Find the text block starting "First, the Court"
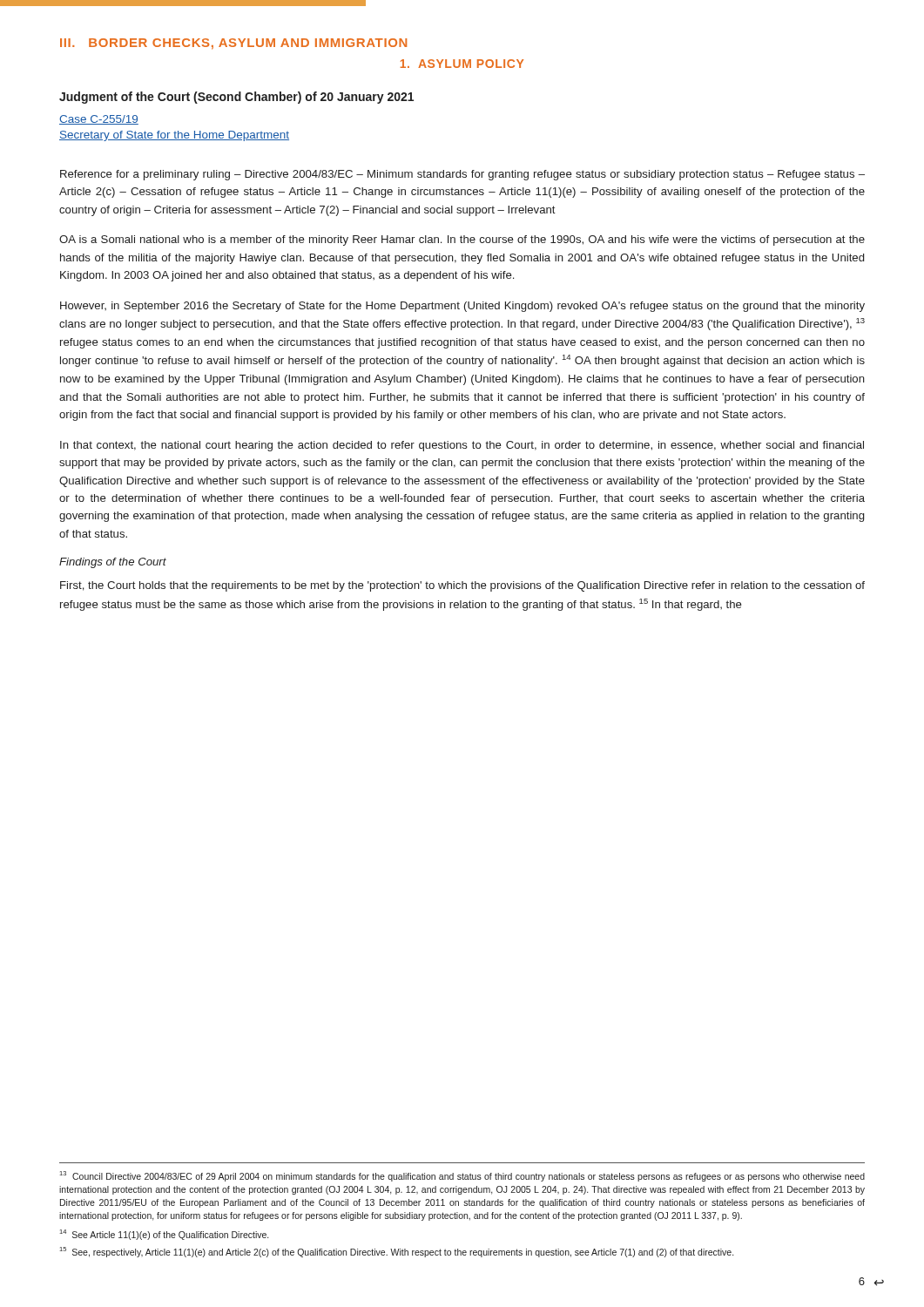924x1307 pixels. click(462, 595)
